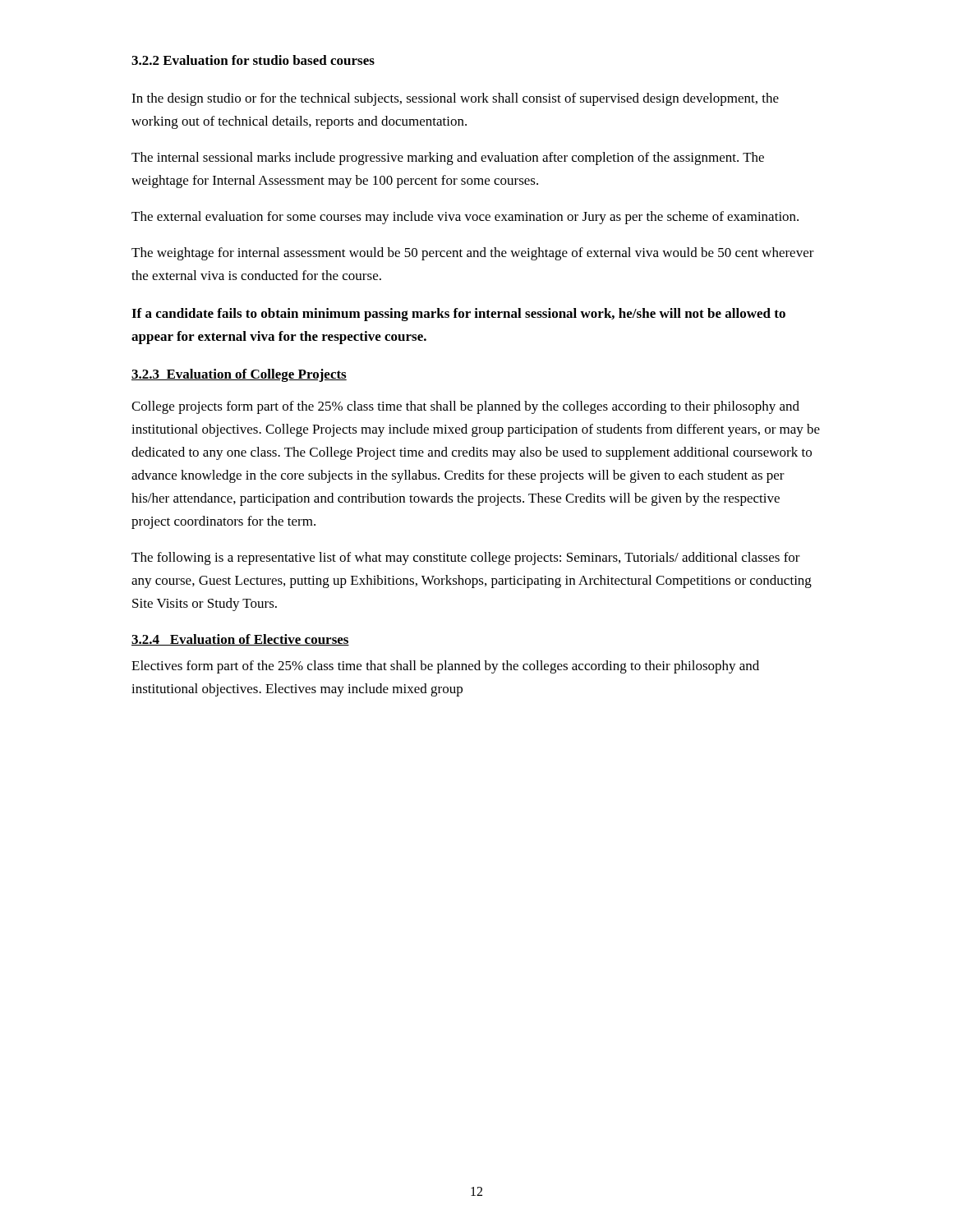
Task: Click on the region starting "3.2.2 Evaluation for studio based courses"
Action: coord(253,60)
